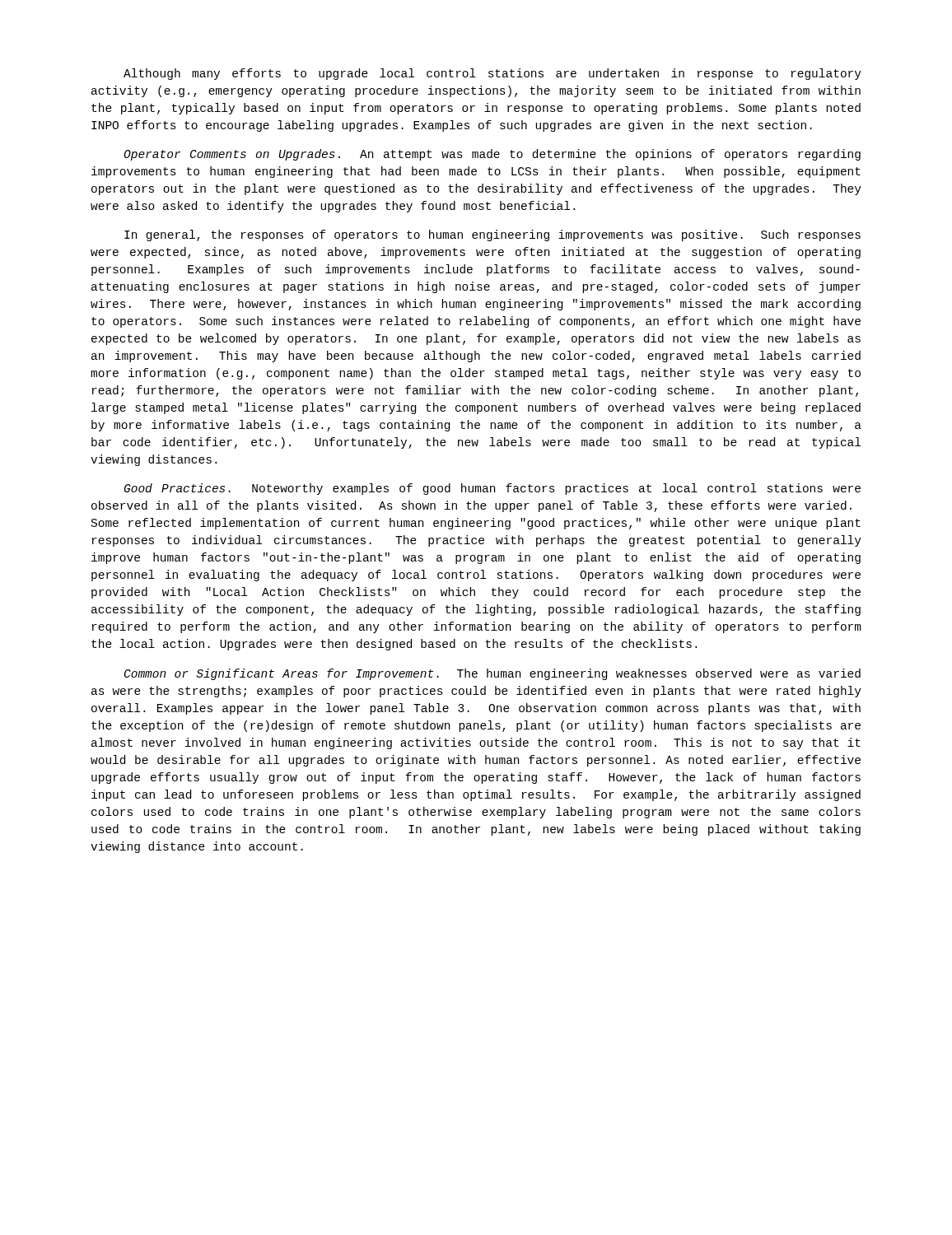Select the region starting "In general, the"
Viewport: 952px width, 1235px height.
coord(476,348)
